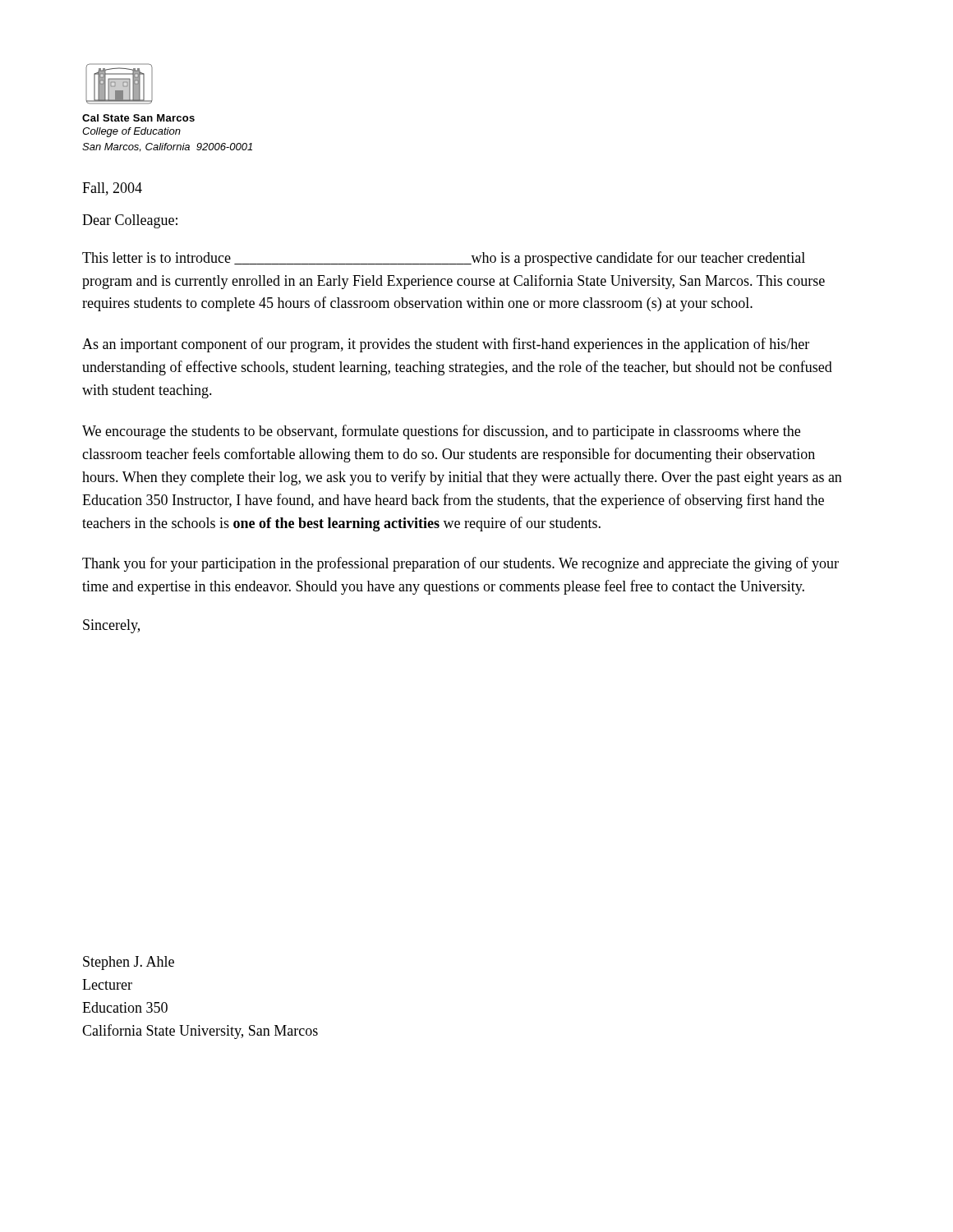Point to the block beginning "This letter is to introduce ________________________________who"
Screen dimensions: 1232x953
click(x=454, y=281)
